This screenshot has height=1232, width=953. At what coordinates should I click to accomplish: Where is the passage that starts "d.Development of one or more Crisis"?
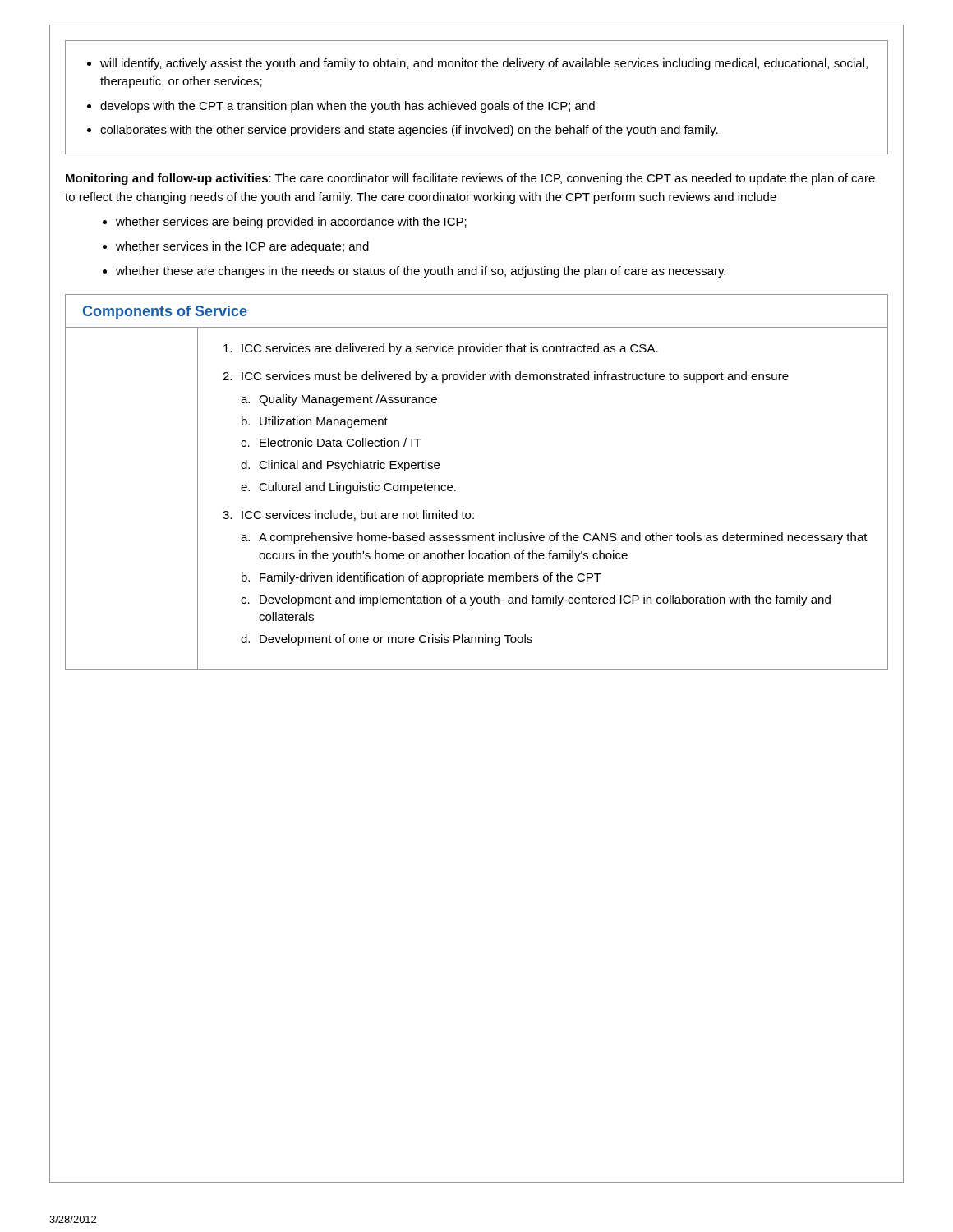click(x=387, y=639)
